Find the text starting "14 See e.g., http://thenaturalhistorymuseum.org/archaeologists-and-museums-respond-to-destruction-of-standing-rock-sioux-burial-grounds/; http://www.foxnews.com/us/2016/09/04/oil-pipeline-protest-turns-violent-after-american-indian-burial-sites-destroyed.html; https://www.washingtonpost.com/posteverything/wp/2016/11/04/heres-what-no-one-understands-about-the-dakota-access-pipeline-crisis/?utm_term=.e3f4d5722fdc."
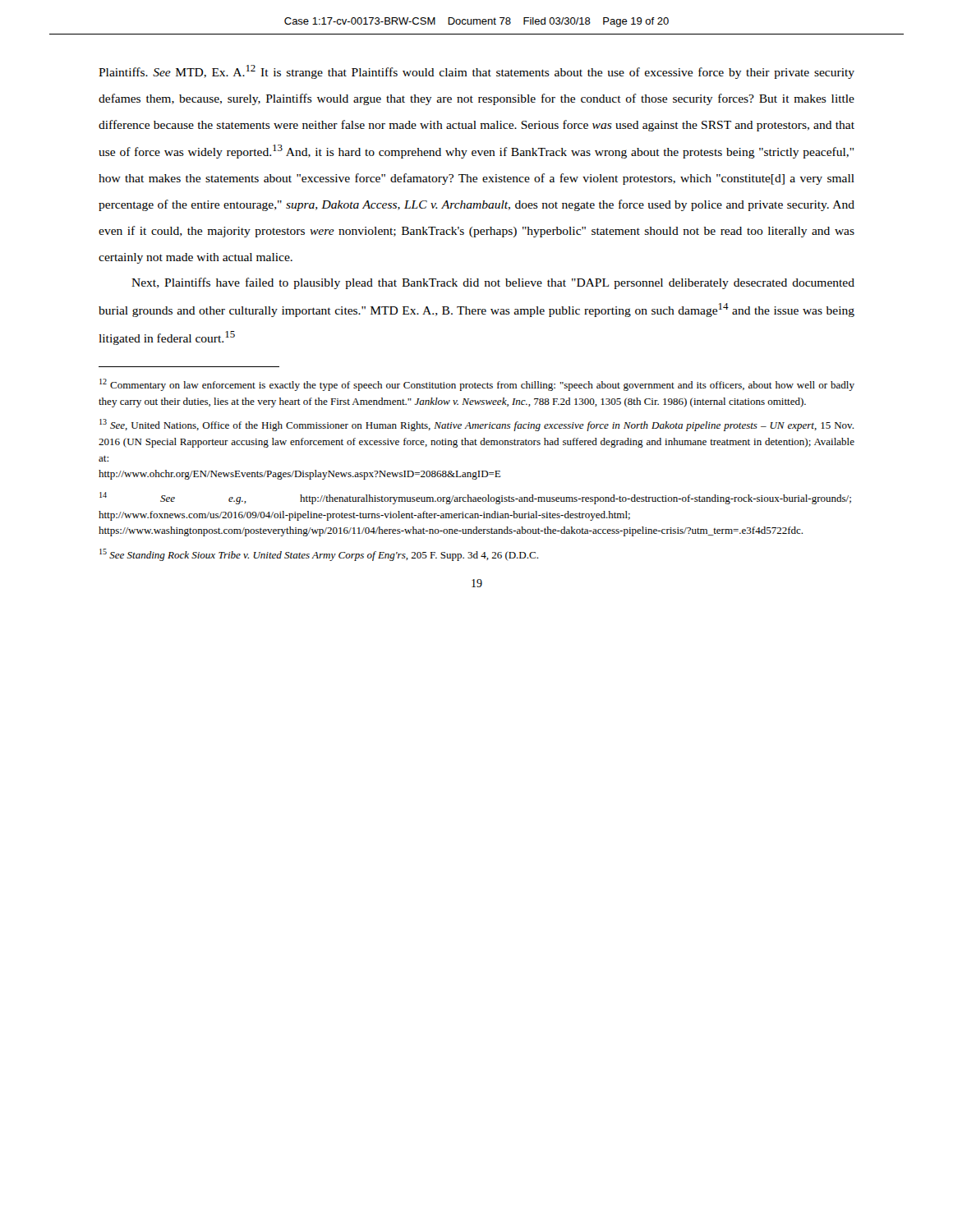This screenshot has width=953, height=1232. tap(476, 513)
